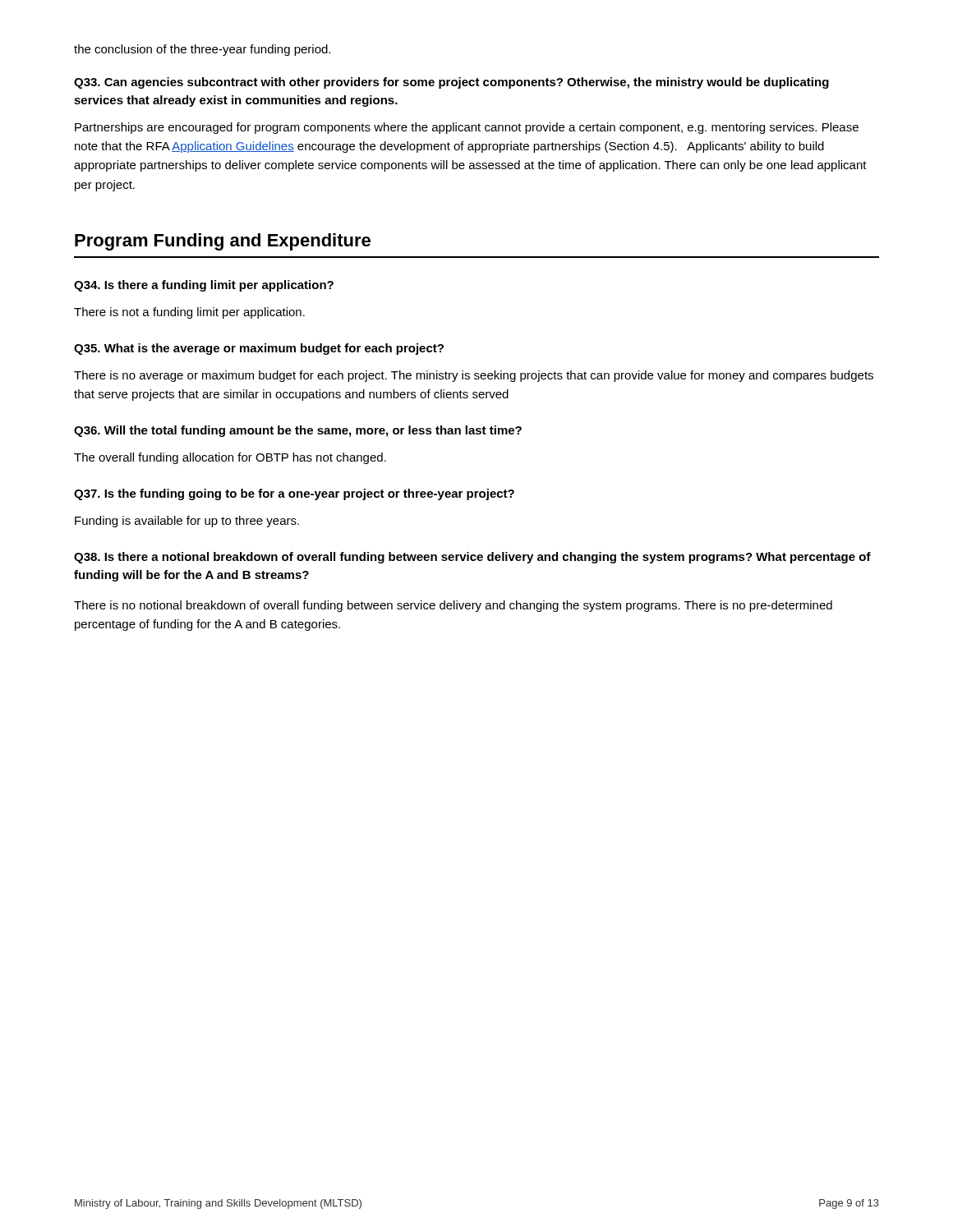Click on the section header with the text "Q33. Can agencies subcontract with other providers"

point(452,91)
